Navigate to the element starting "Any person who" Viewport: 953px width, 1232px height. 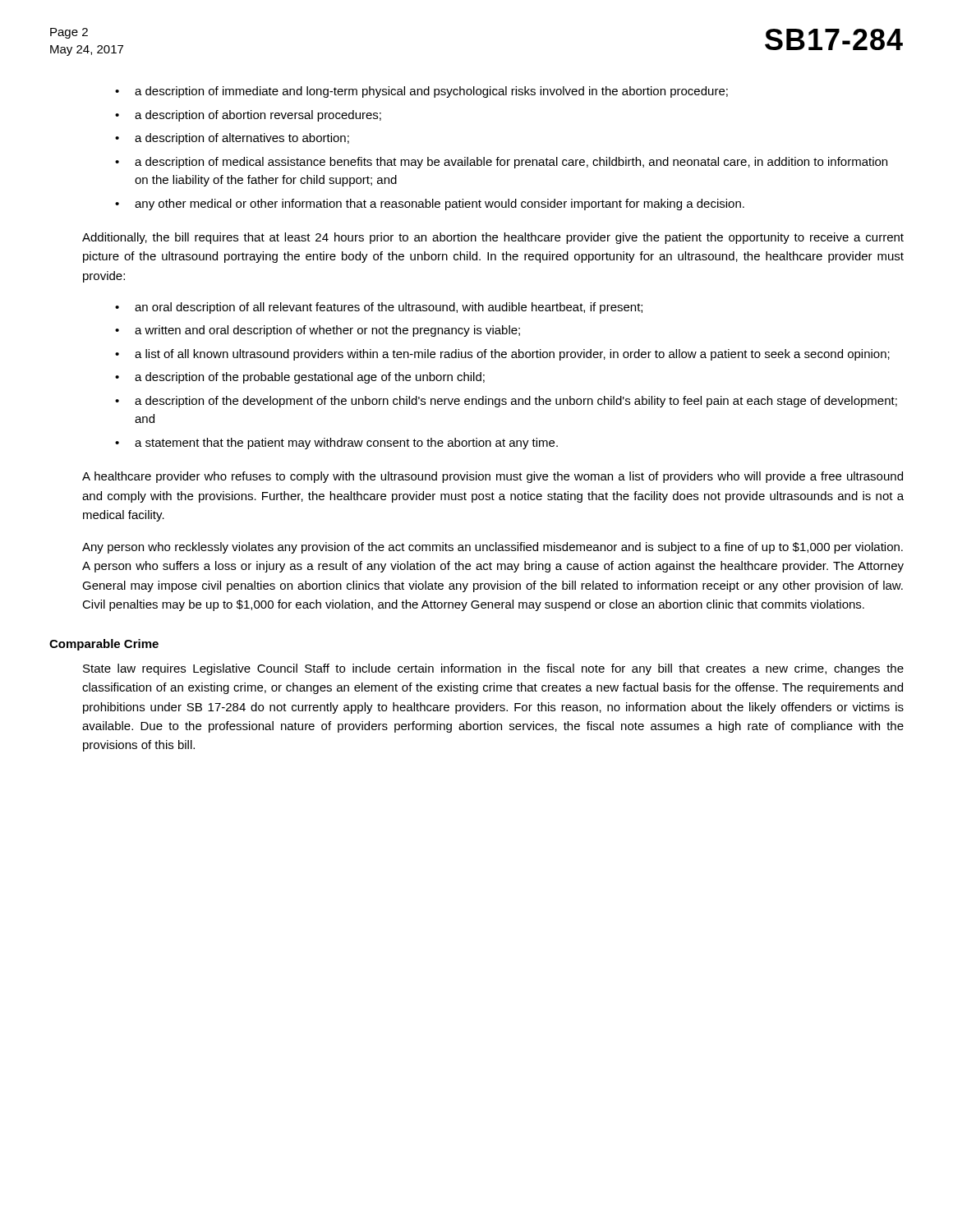click(x=493, y=575)
